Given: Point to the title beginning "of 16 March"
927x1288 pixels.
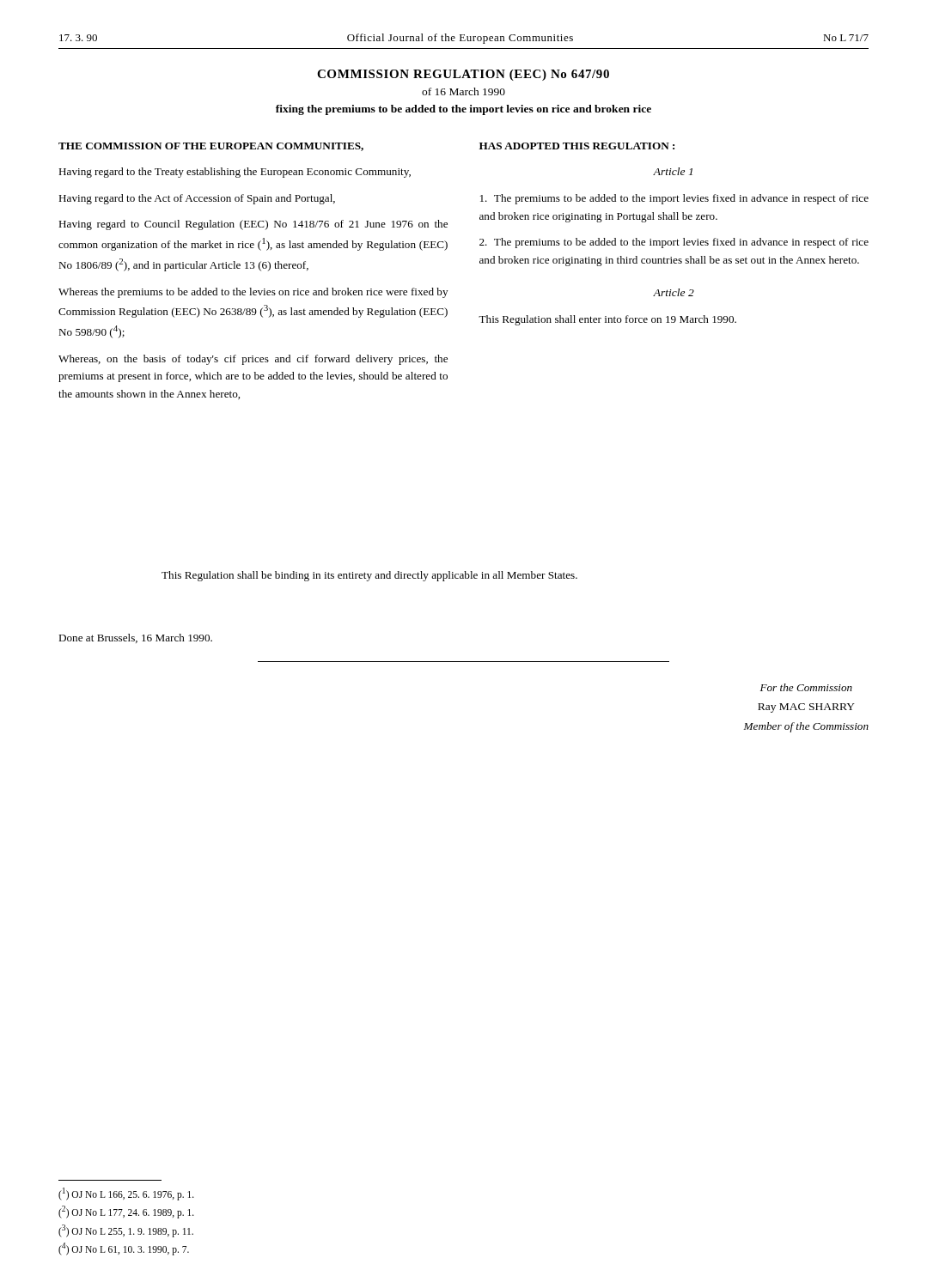Looking at the screenshot, I should tap(464, 91).
